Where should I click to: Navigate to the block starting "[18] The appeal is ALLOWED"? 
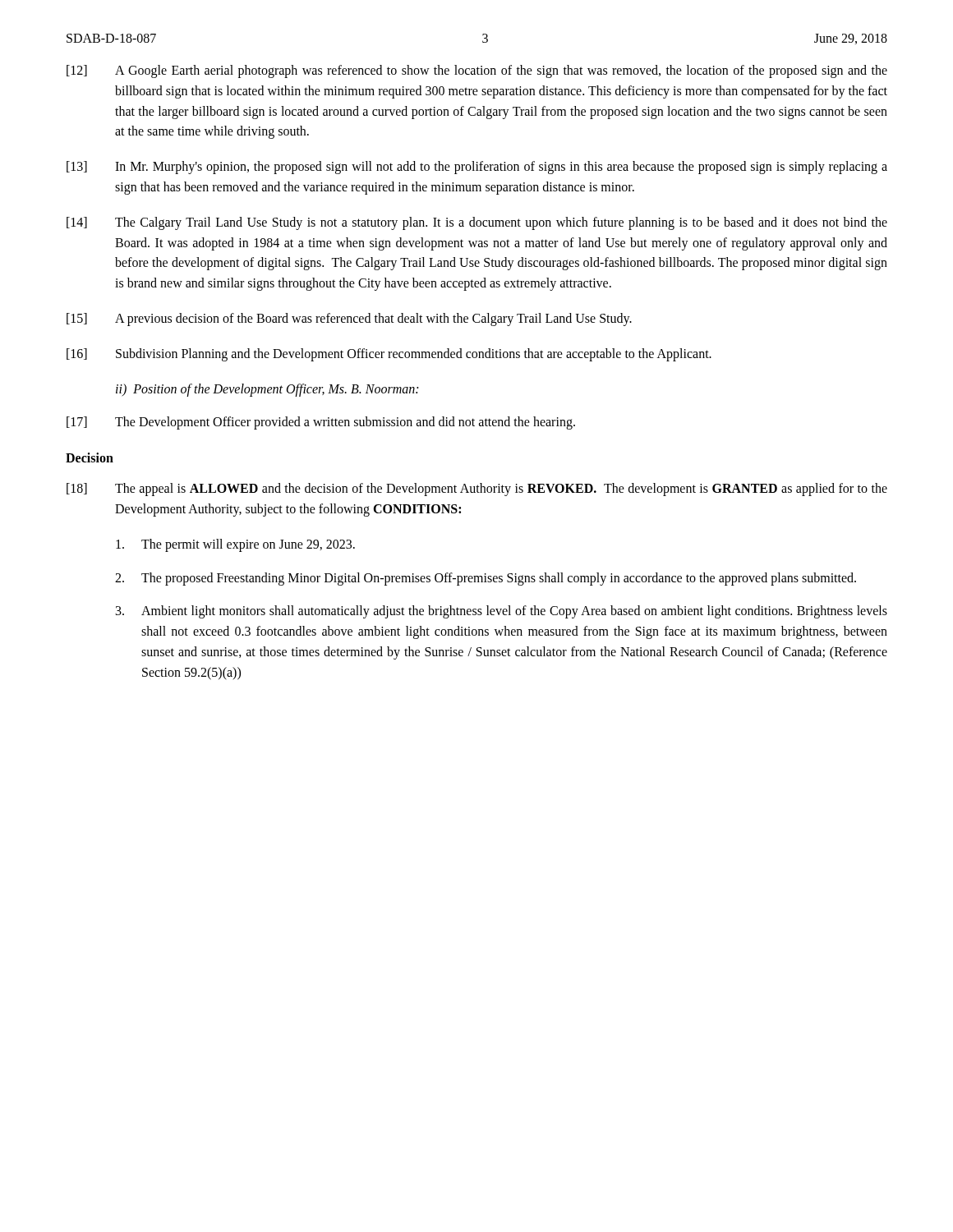click(476, 499)
